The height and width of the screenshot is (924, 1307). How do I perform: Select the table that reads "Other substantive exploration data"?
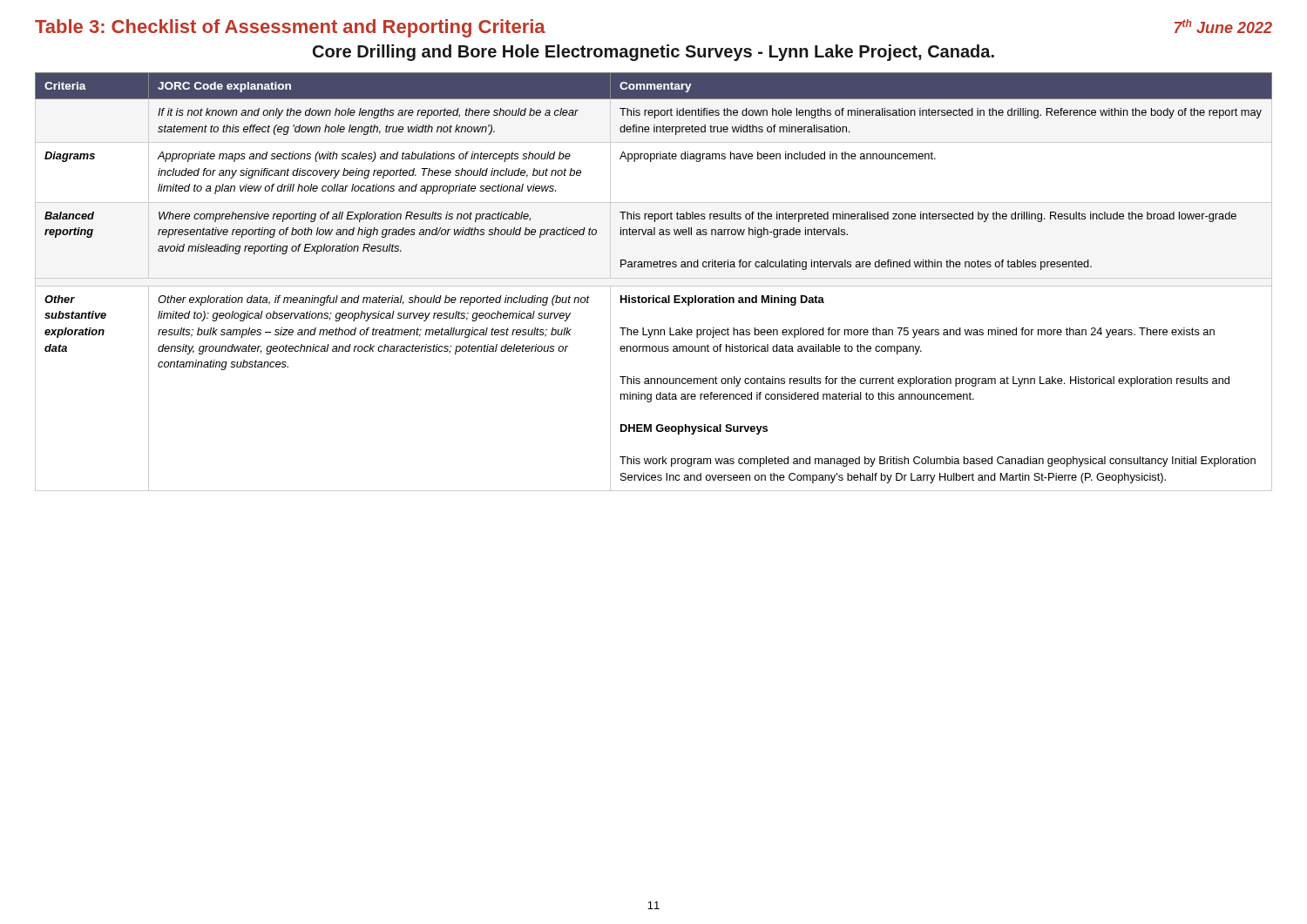[x=654, y=282]
